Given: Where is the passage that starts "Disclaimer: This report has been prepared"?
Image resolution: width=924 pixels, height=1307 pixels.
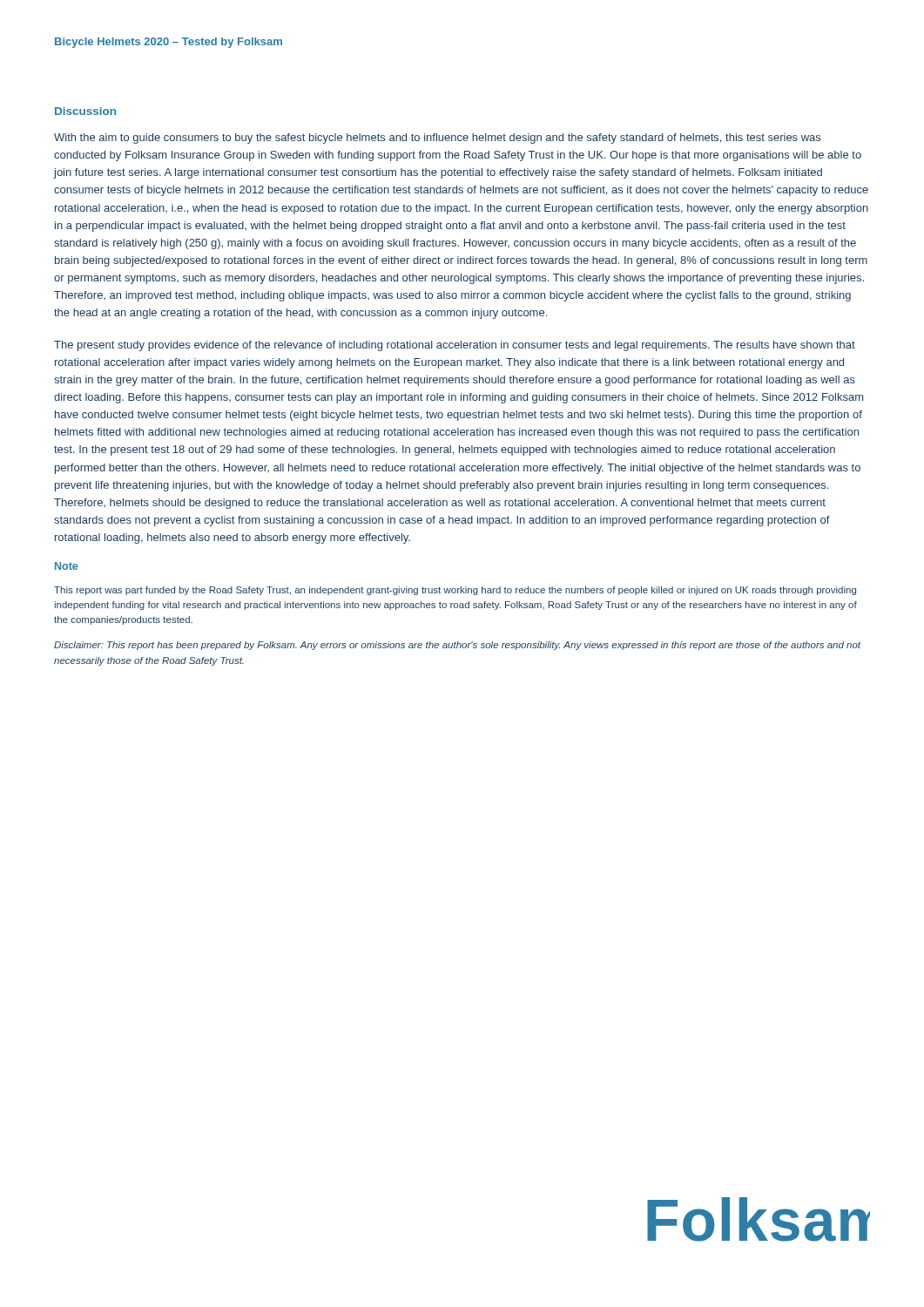Looking at the screenshot, I should coord(462,653).
